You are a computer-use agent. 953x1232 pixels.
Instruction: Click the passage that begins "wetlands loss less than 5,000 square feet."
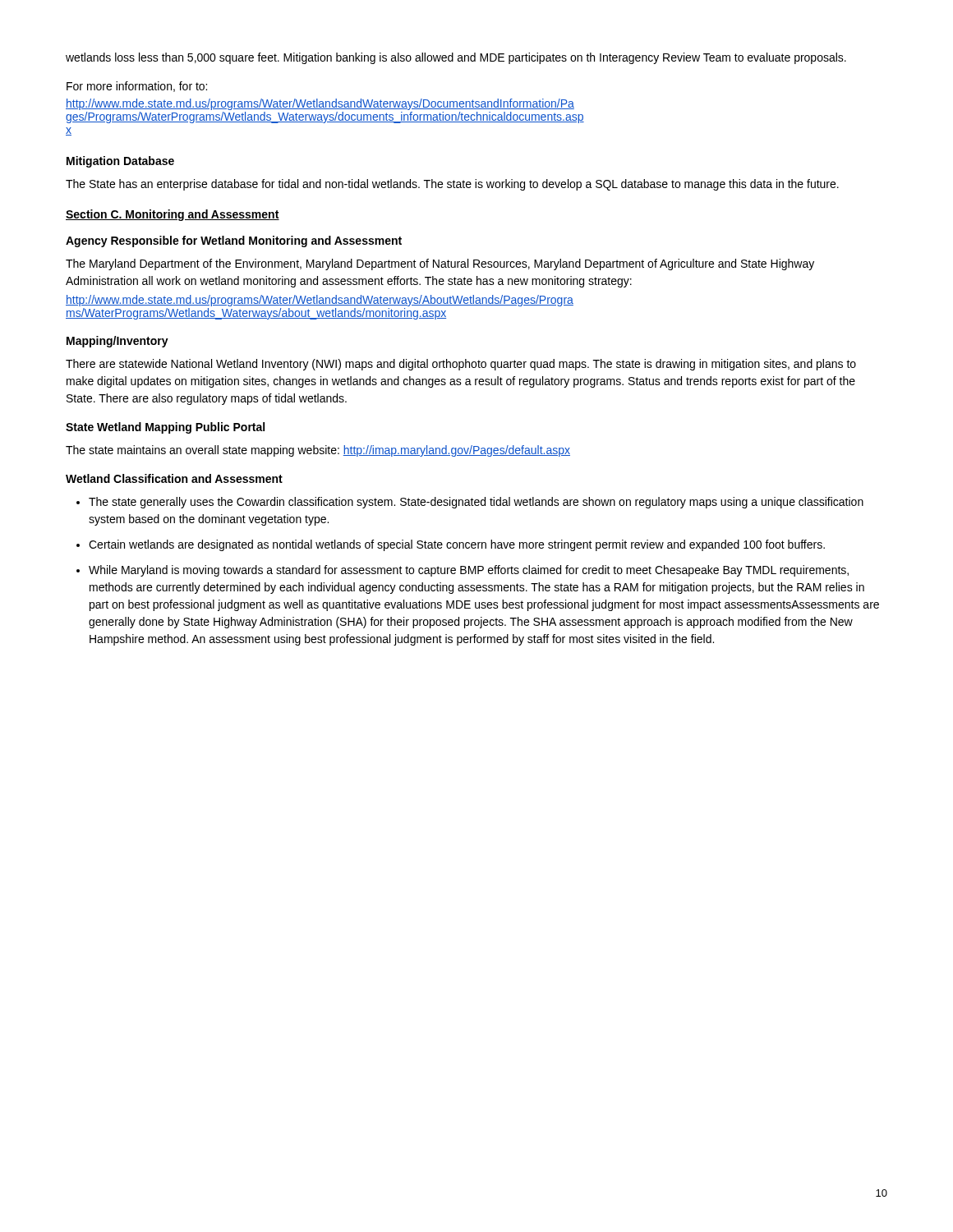476,58
